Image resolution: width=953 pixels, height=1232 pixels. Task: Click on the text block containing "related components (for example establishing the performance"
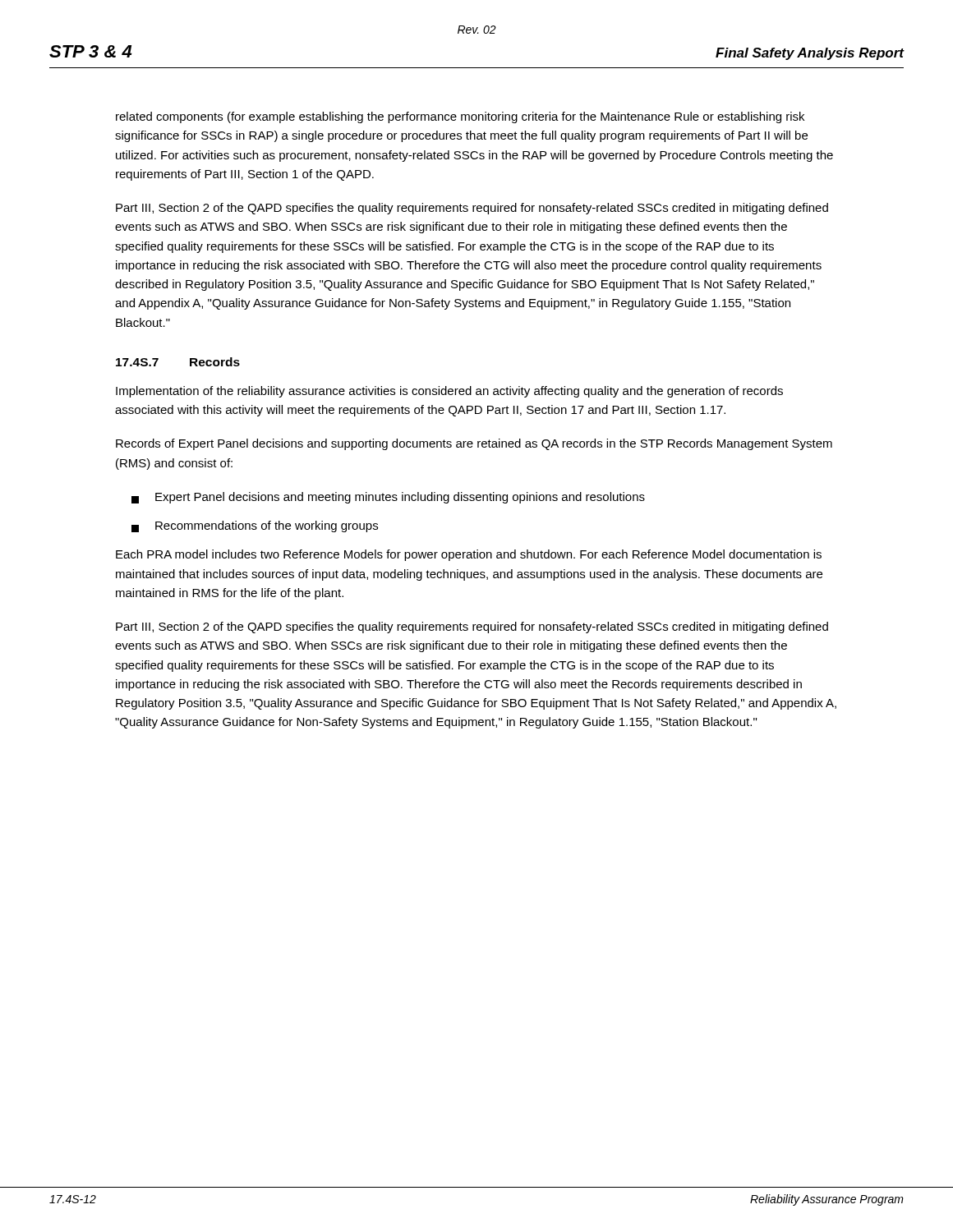tap(474, 145)
